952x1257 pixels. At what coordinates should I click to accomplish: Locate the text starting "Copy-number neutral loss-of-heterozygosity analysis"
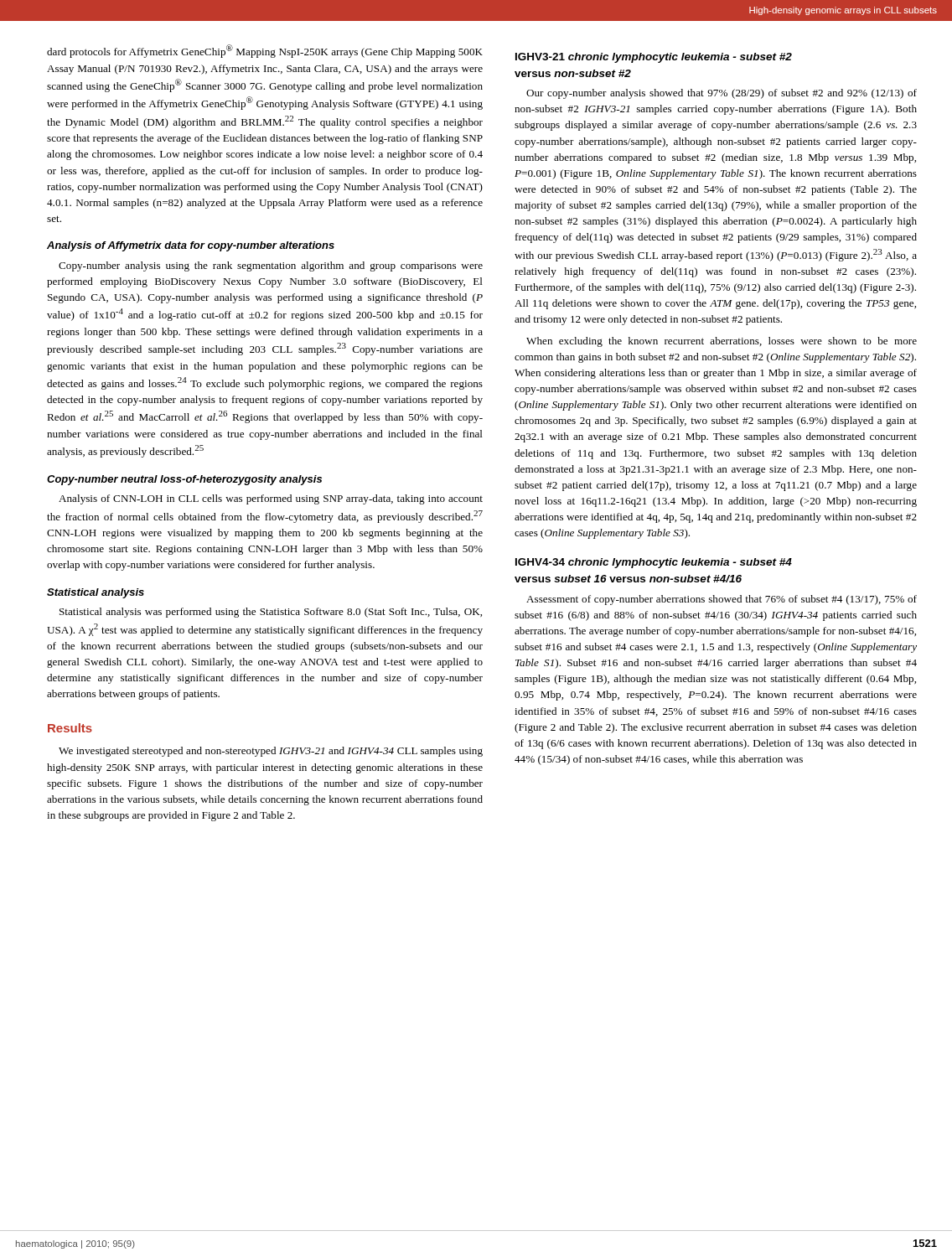pyautogui.click(x=185, y=479)
